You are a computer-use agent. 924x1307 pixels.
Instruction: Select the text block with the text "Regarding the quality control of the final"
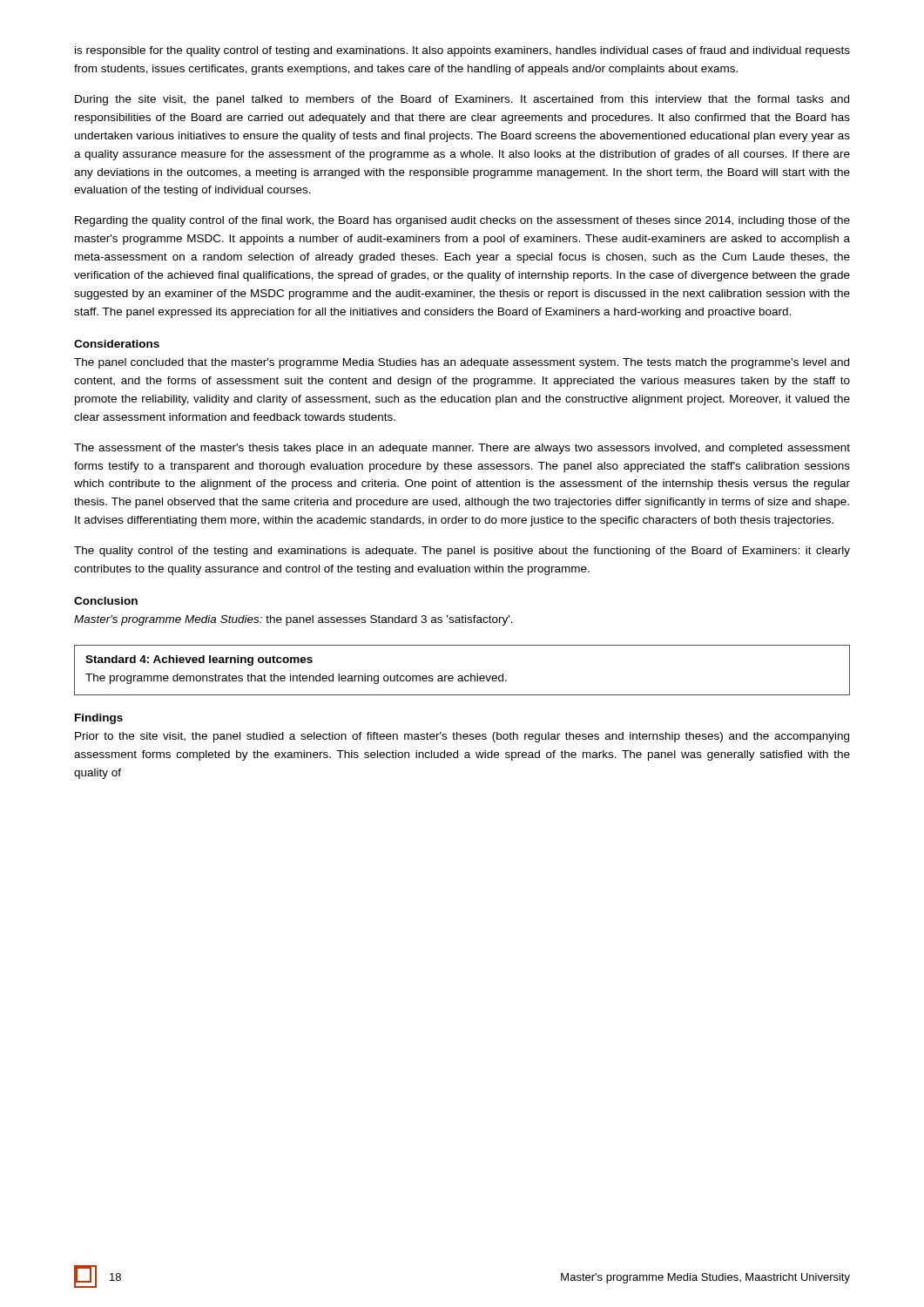(462, 267)
